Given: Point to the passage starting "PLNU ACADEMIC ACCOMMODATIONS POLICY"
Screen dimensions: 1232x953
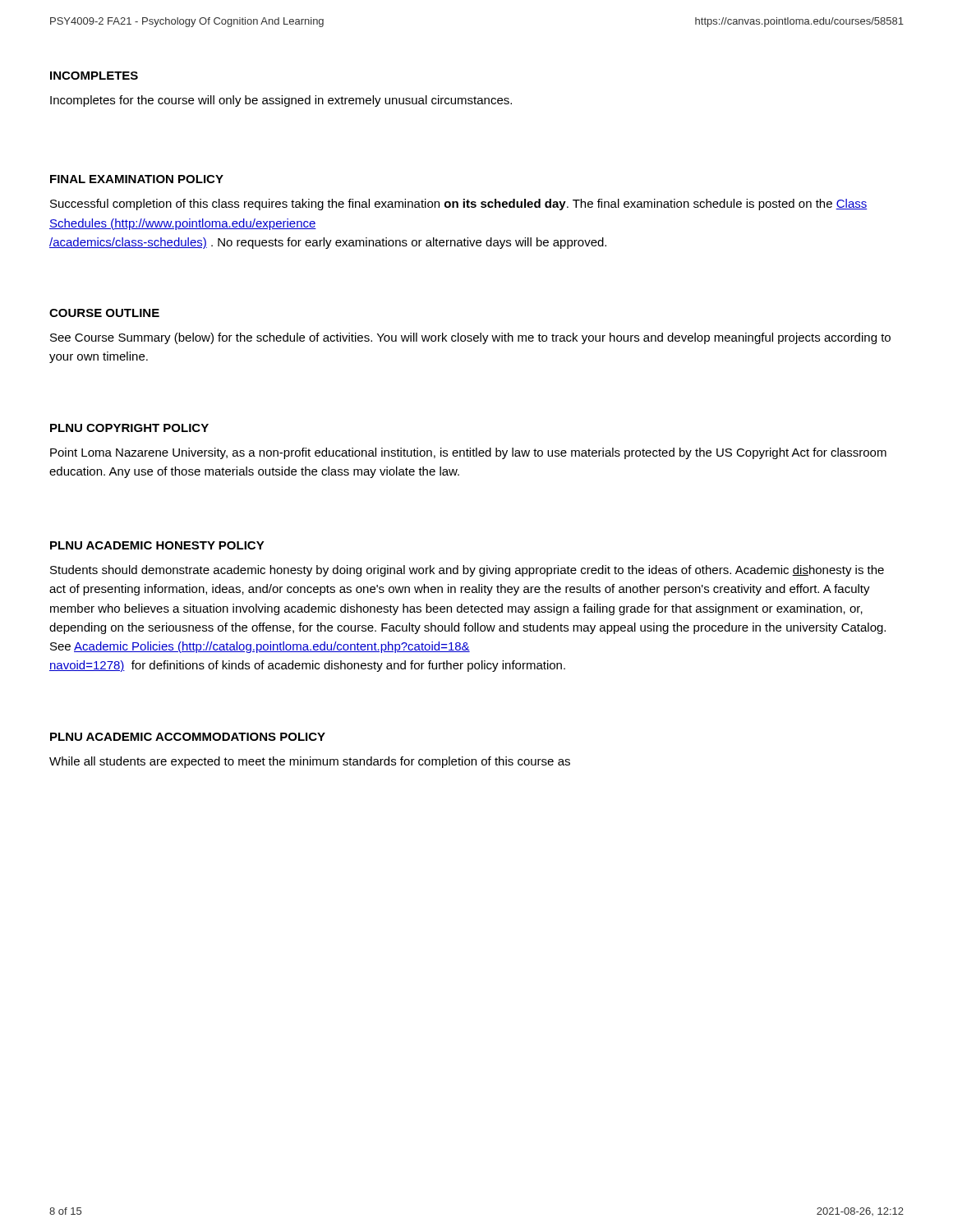Looking at the screenshot, I should 187,736.
